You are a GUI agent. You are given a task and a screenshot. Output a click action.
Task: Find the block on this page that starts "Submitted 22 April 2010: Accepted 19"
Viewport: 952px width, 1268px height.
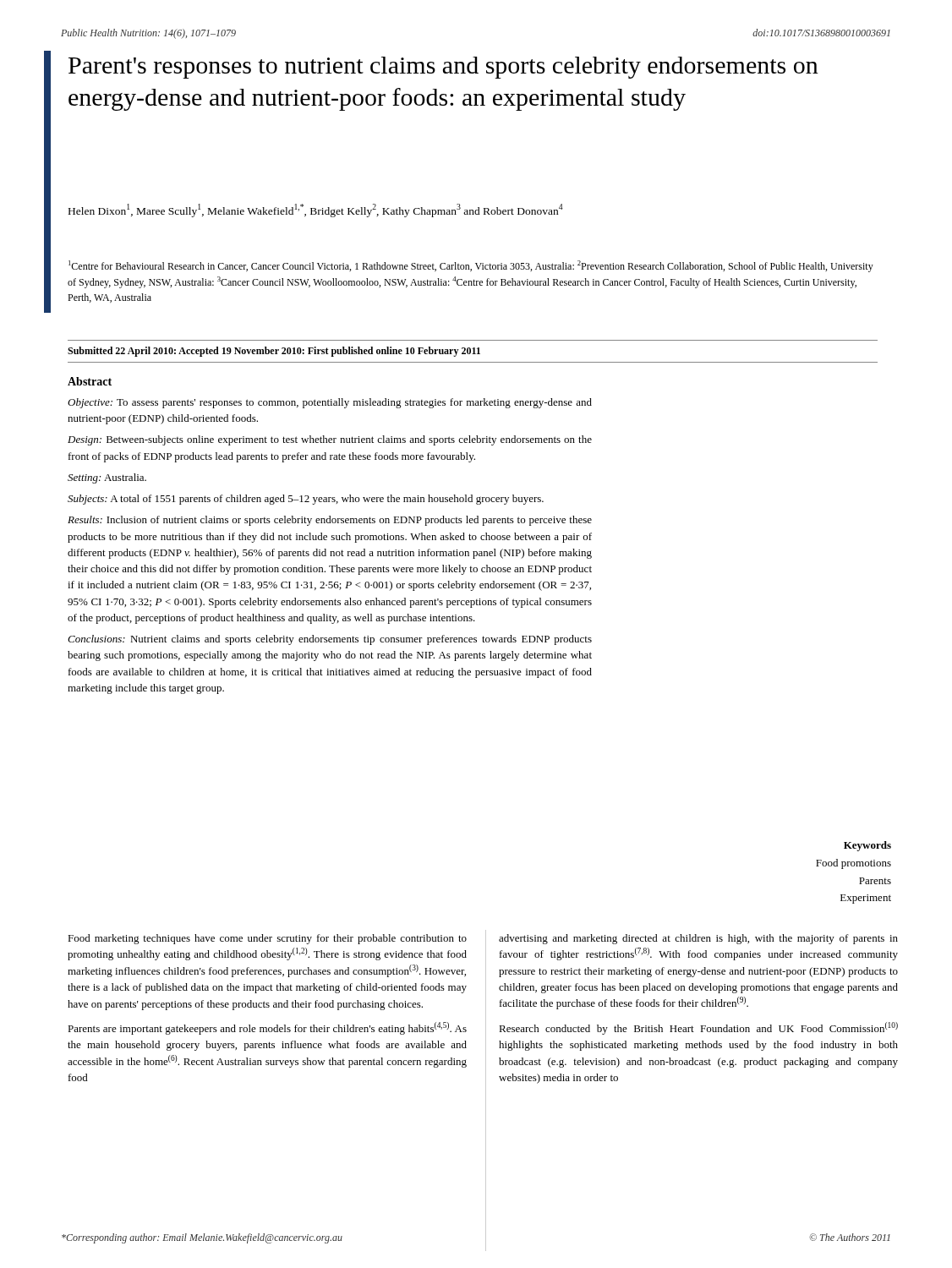274,351
